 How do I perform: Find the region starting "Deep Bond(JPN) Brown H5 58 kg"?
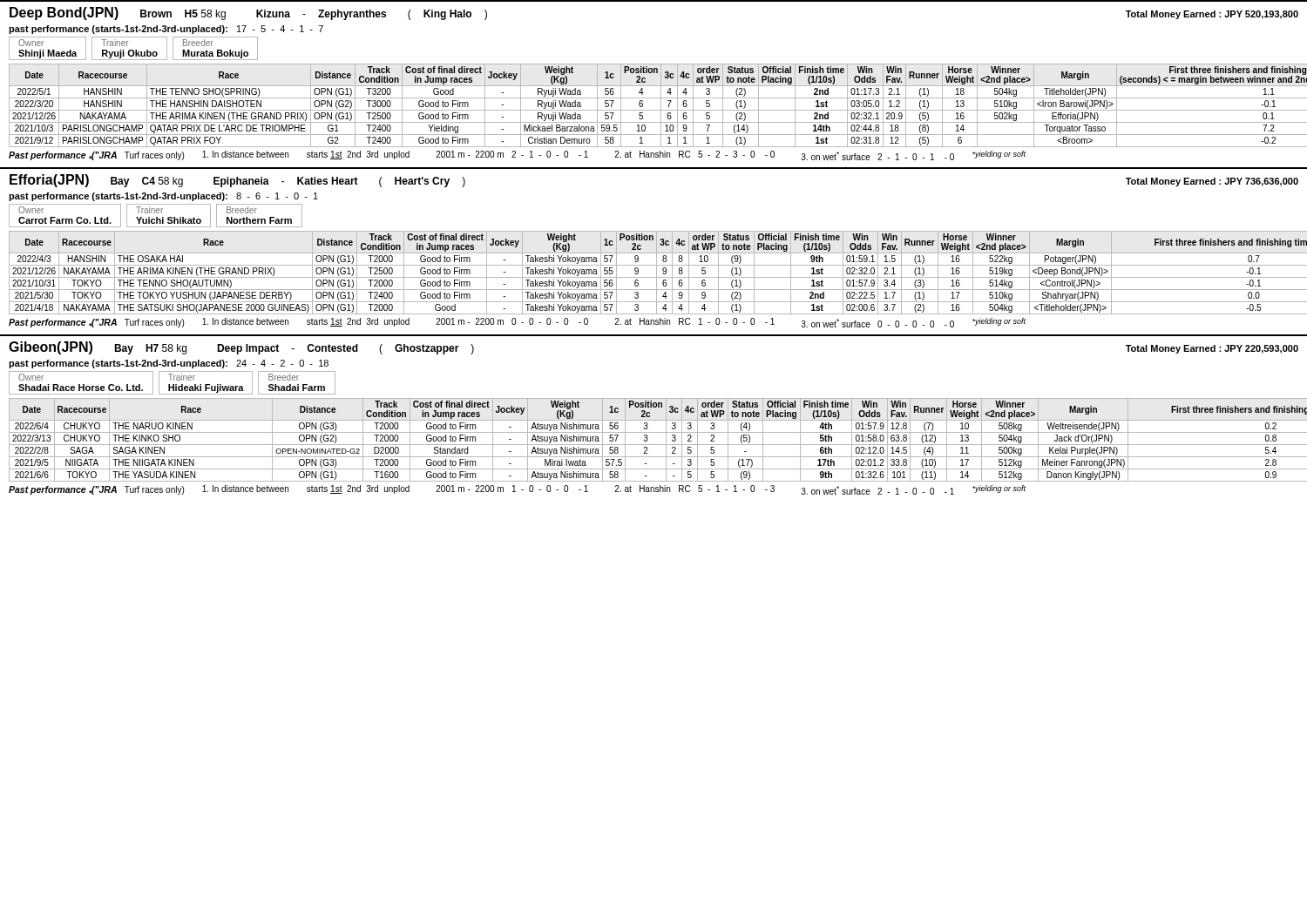point(60,13)
